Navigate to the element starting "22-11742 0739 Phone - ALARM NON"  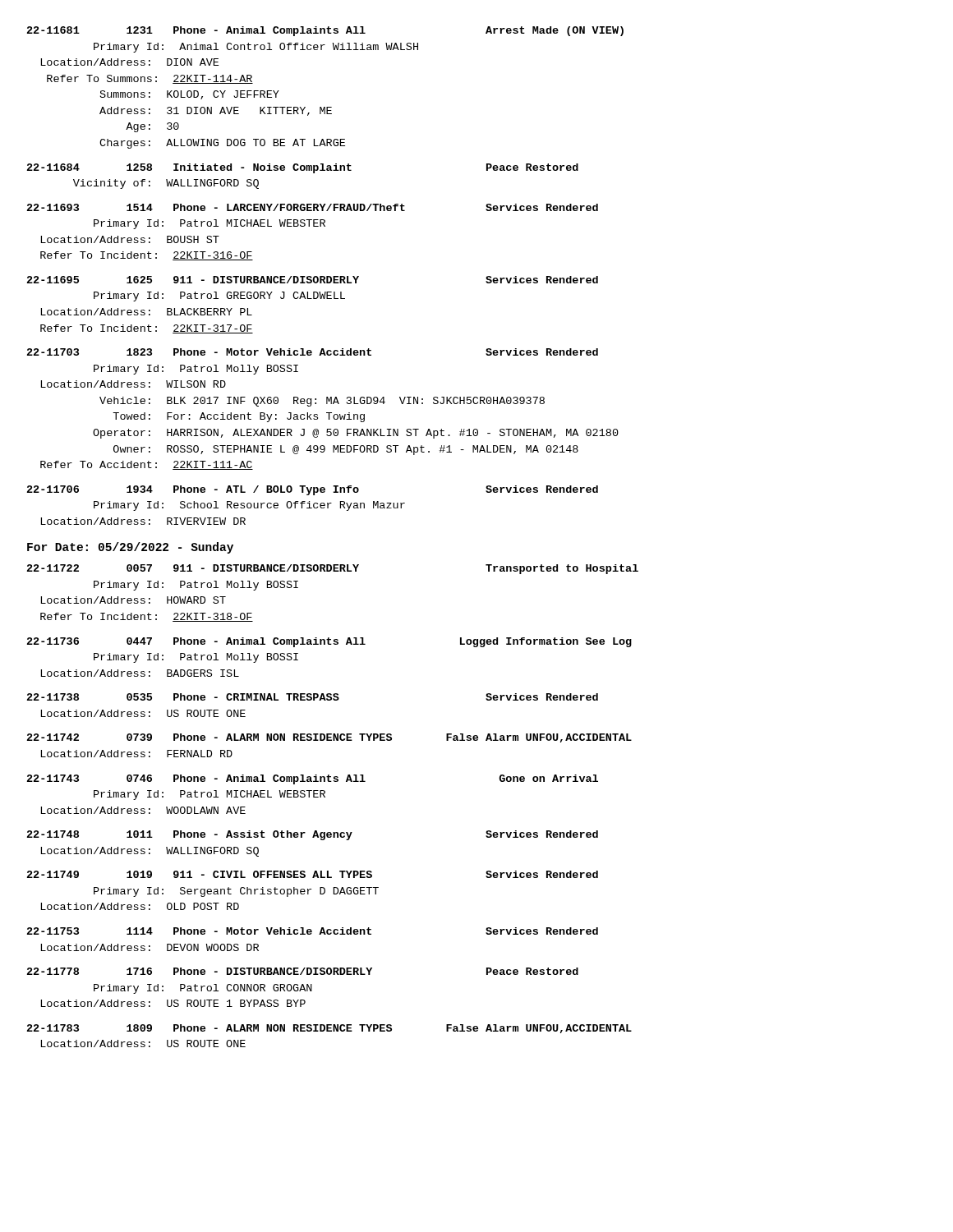coord(476,747)
